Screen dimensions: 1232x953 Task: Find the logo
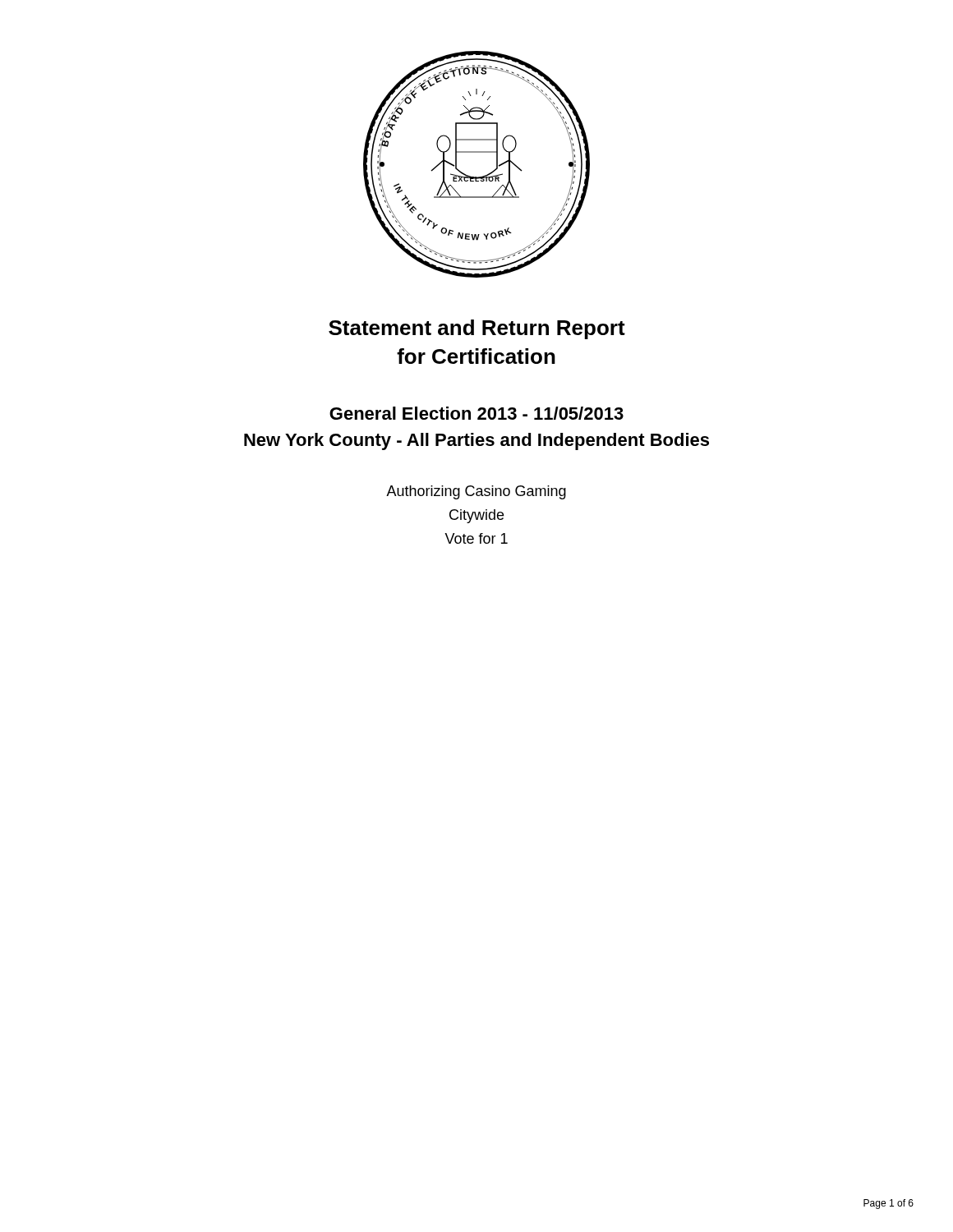476,141
